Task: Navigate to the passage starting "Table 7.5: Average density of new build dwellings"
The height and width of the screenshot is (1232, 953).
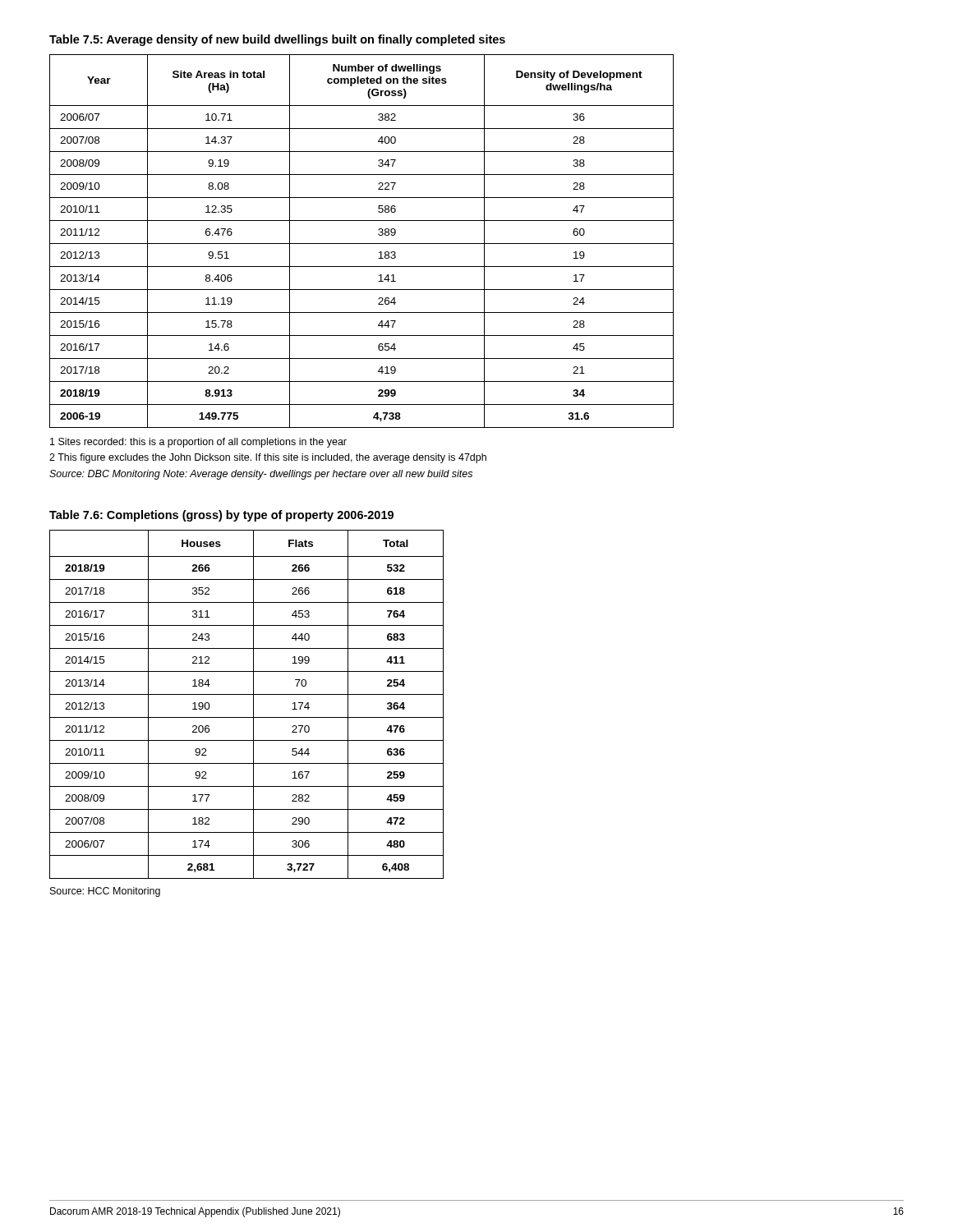Action: (277, 39)
